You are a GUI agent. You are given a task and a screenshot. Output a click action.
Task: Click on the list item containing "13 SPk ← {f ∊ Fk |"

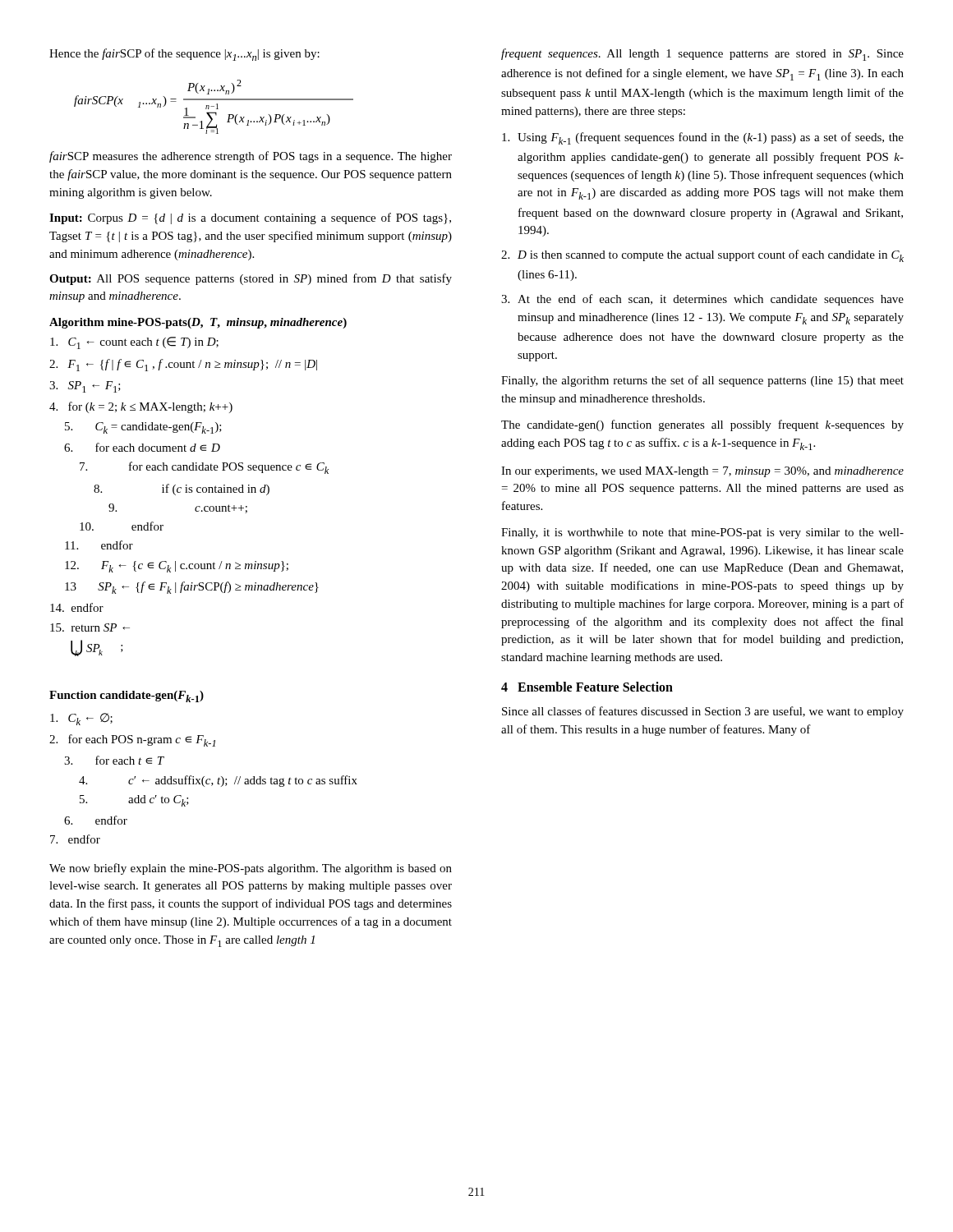coord(192,588)
